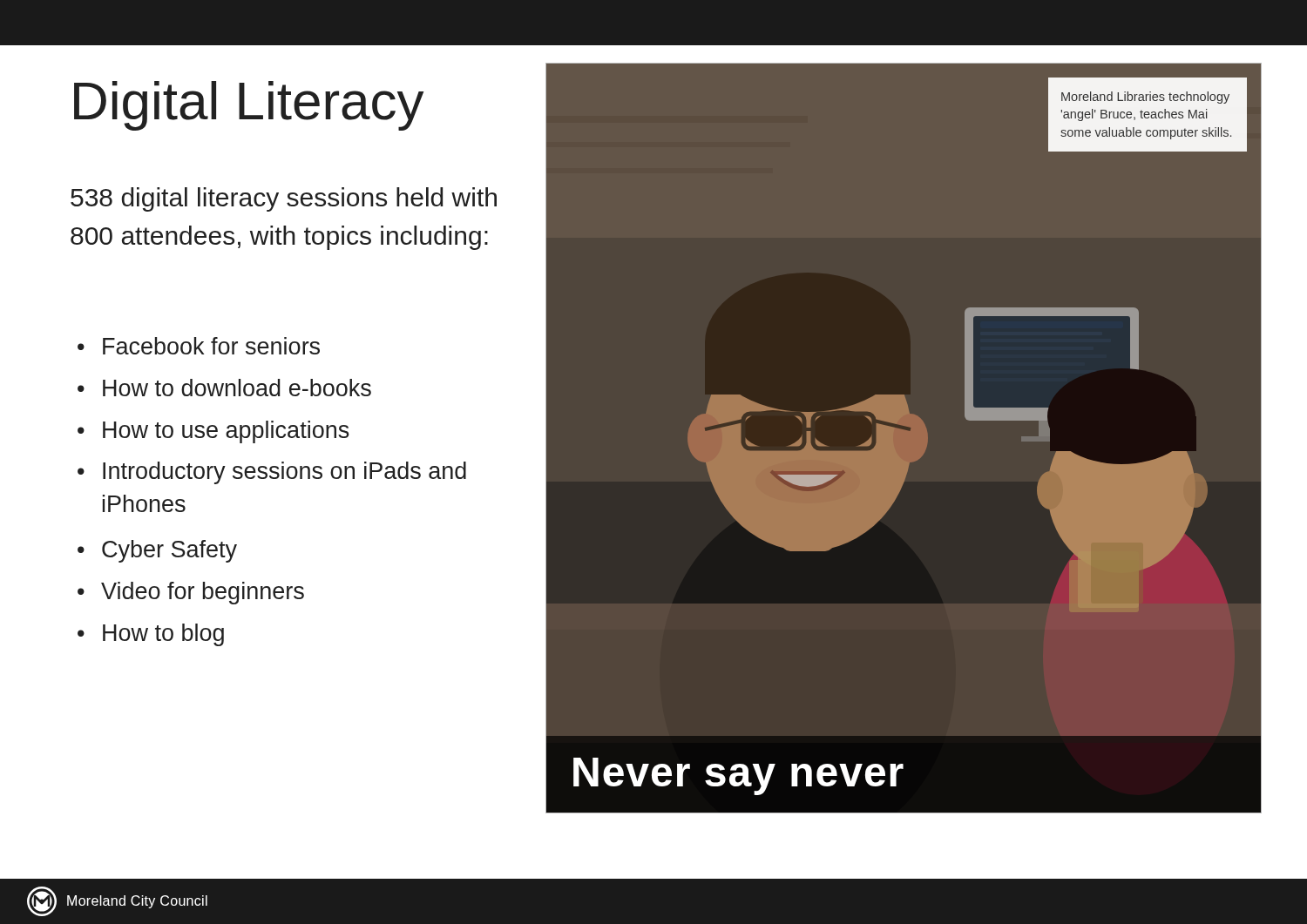Locate the passage starting "•How to download"
This screenshot has height=924, width=1307.
pos(224,389)
